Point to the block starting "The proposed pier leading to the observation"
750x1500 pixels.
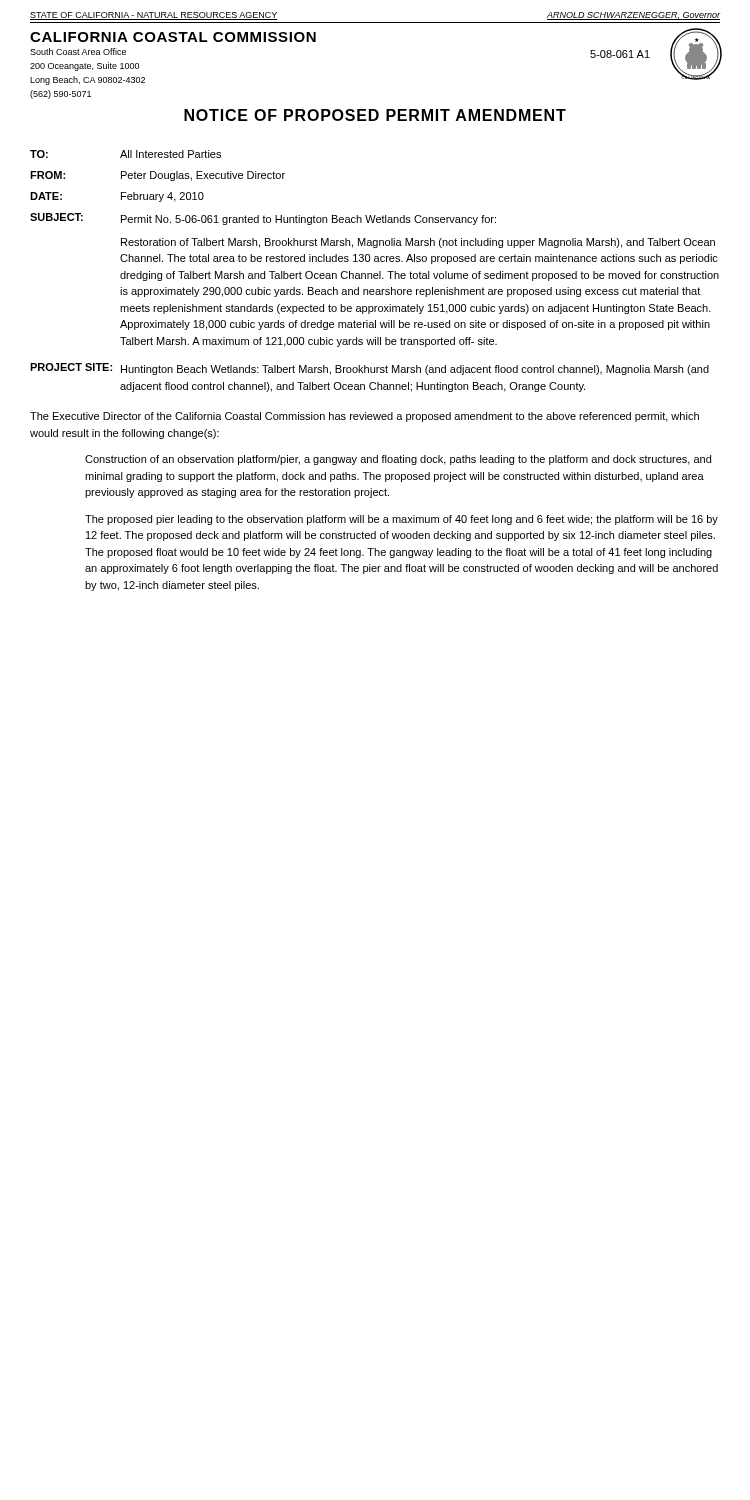point(402,552)
